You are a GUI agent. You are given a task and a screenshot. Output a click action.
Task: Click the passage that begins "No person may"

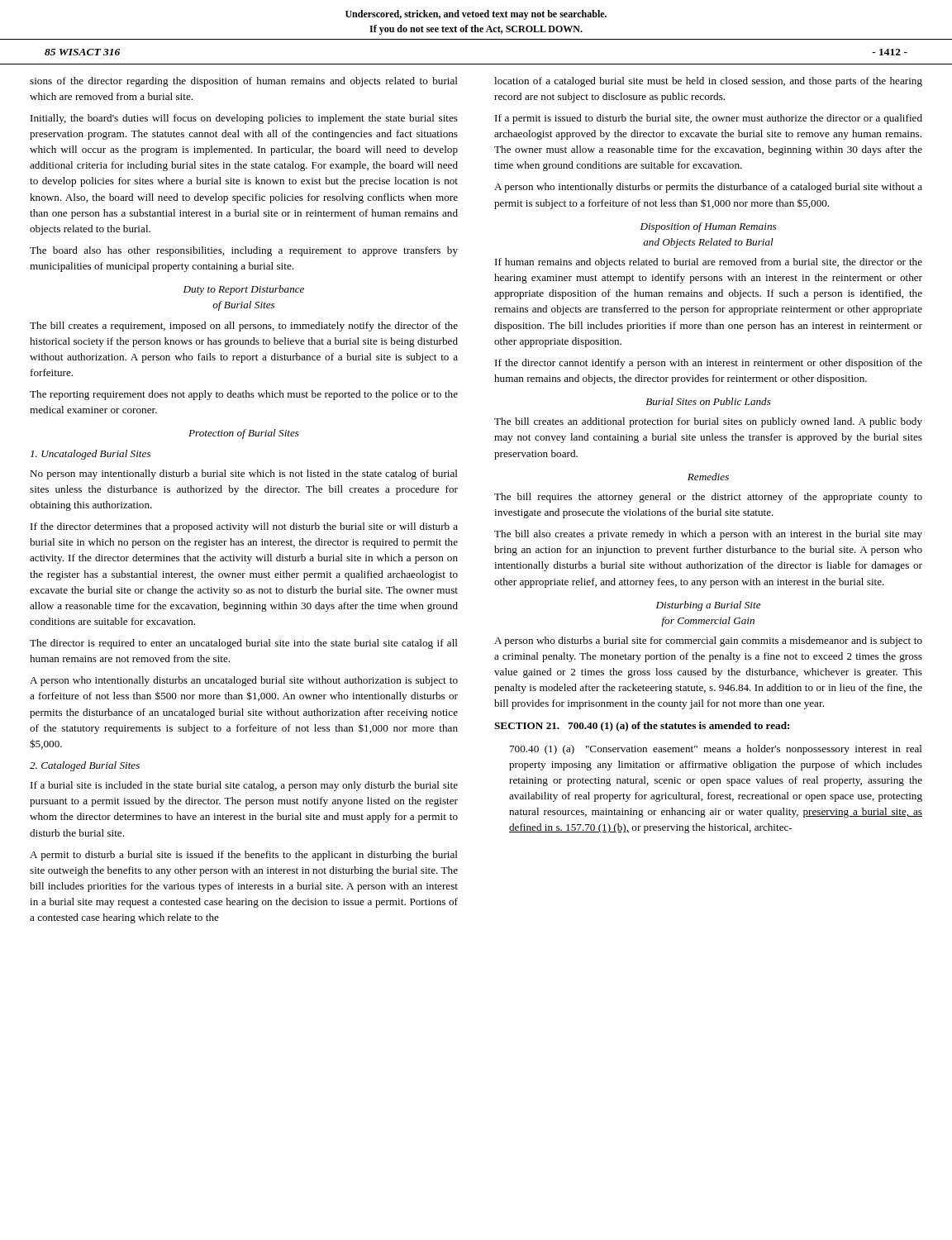pyautogui.click(x=244, y=489)
